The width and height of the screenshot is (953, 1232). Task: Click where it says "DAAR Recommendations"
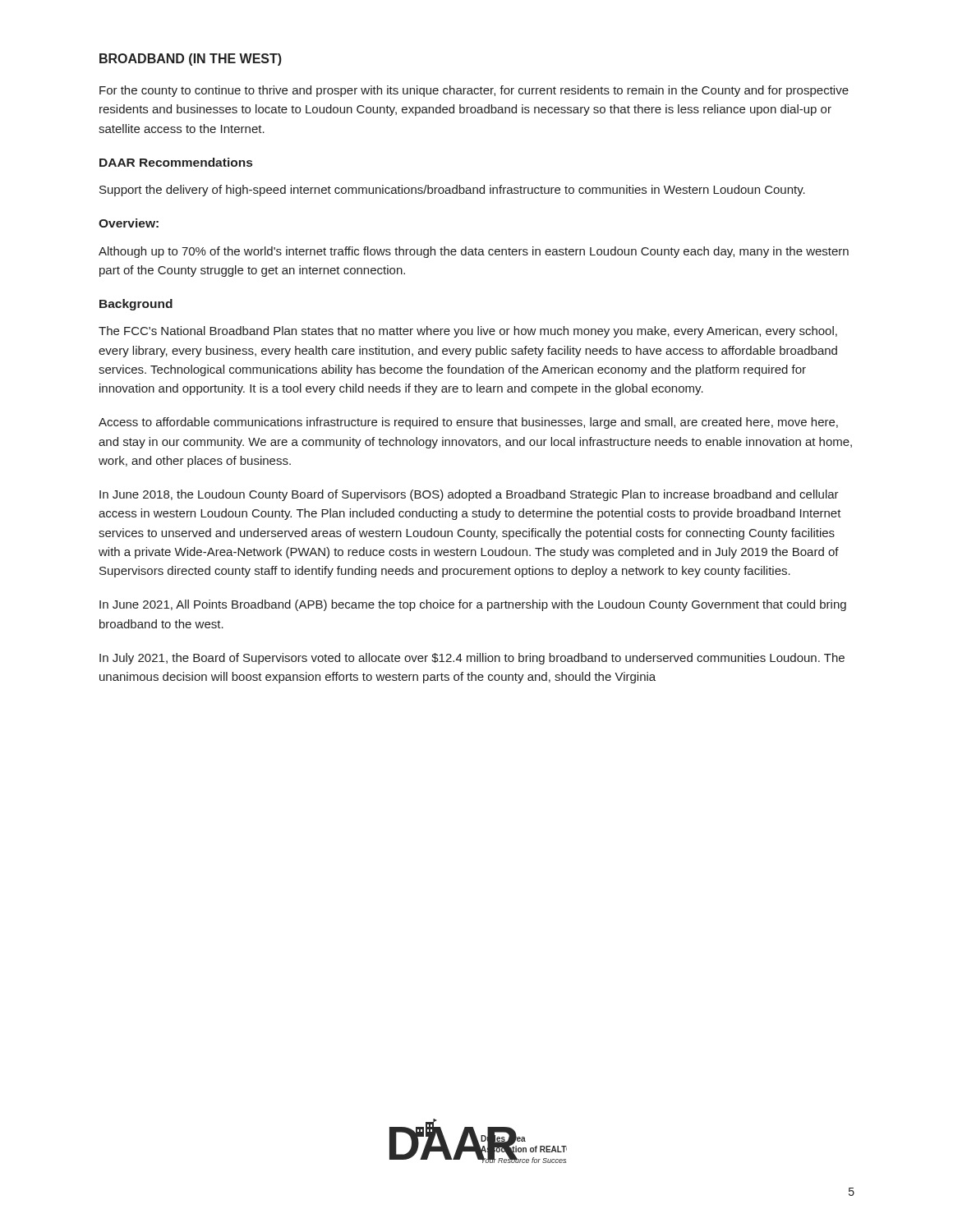tap(176, 162)
